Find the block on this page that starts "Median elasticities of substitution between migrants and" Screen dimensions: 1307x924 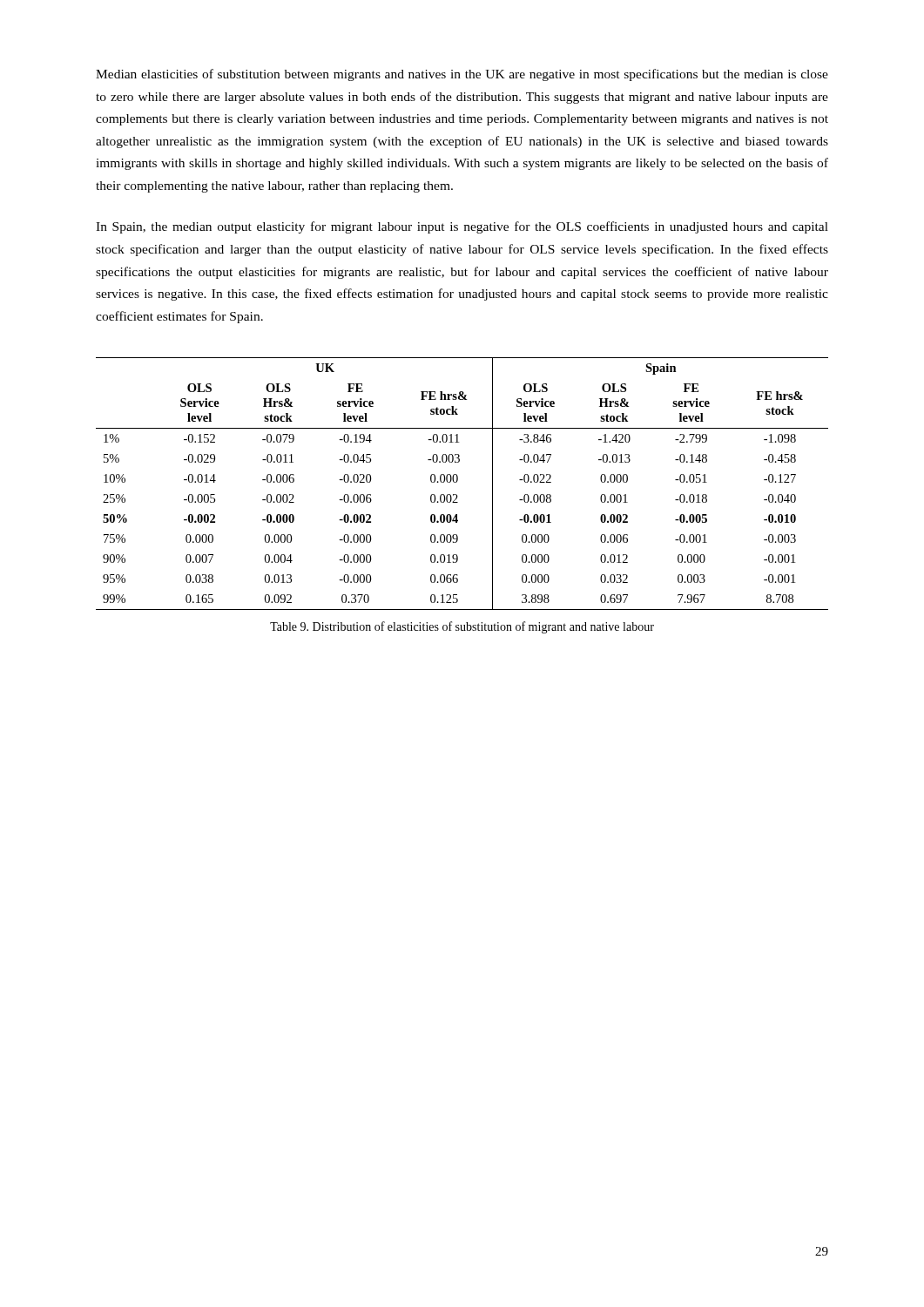[462, 129]
